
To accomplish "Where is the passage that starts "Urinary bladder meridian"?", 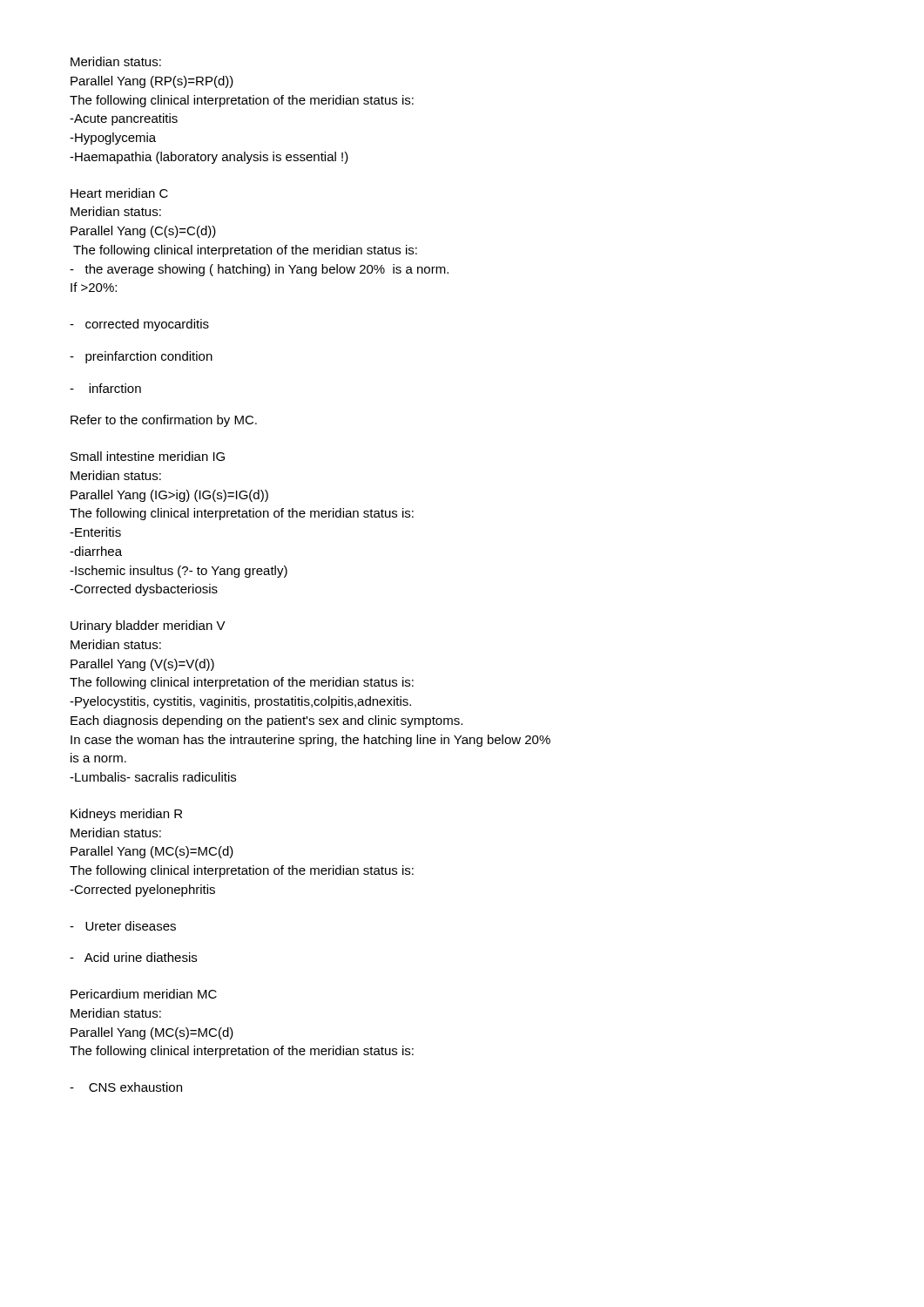I will (x=148, y=626).
